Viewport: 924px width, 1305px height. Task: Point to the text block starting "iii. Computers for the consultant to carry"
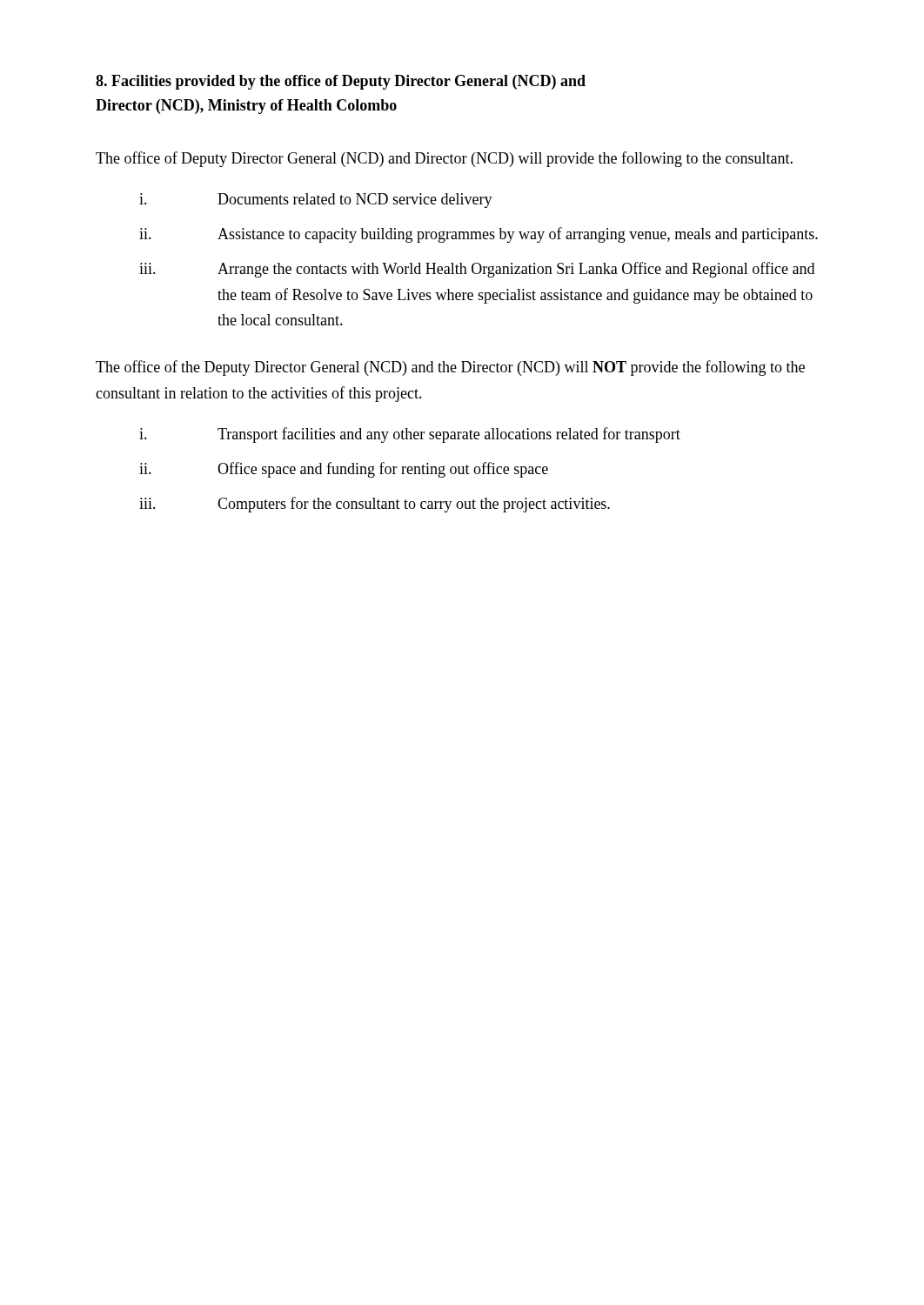point(484,504)
